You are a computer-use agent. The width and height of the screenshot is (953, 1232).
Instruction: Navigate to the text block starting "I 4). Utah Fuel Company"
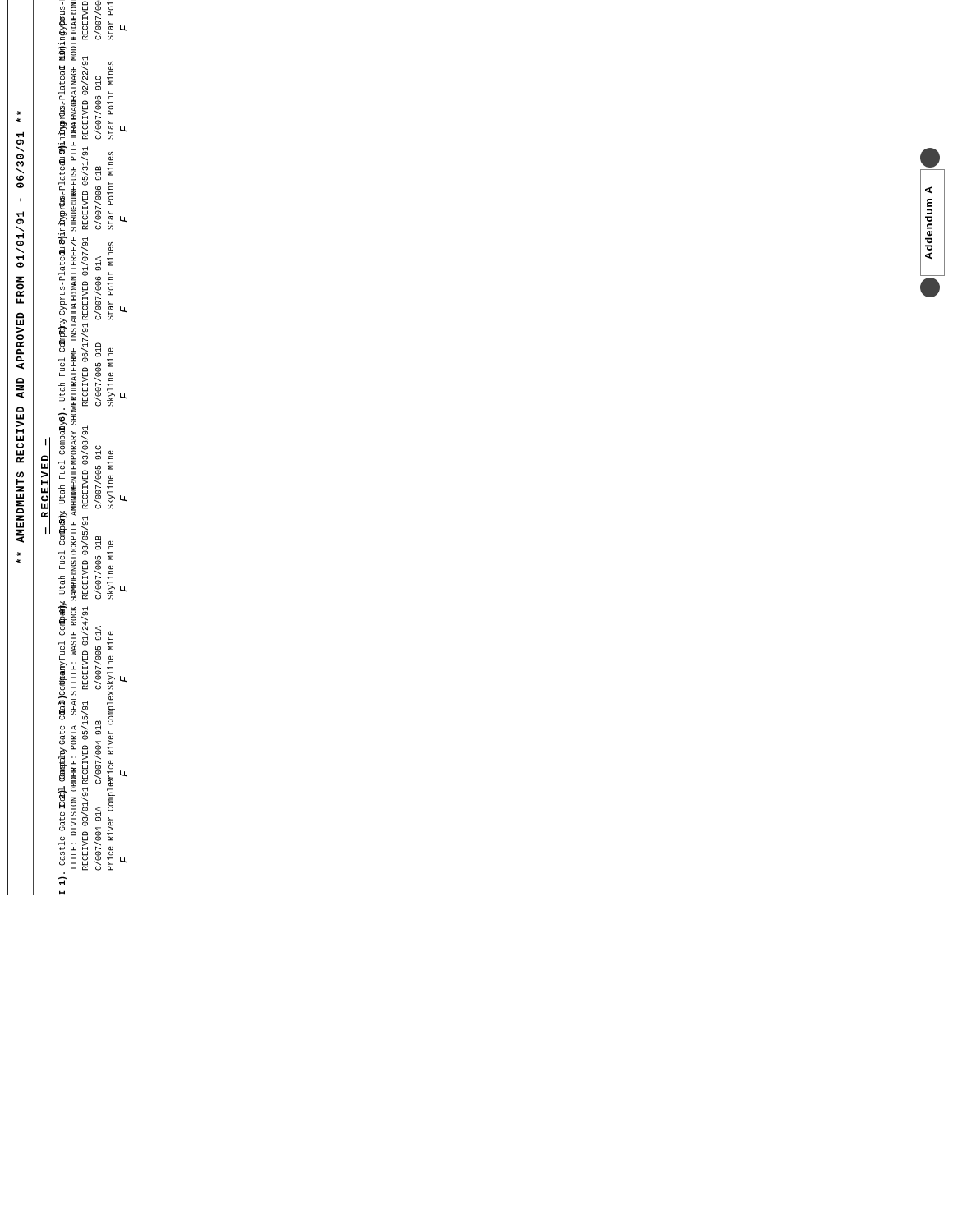[x=95, y=548]
